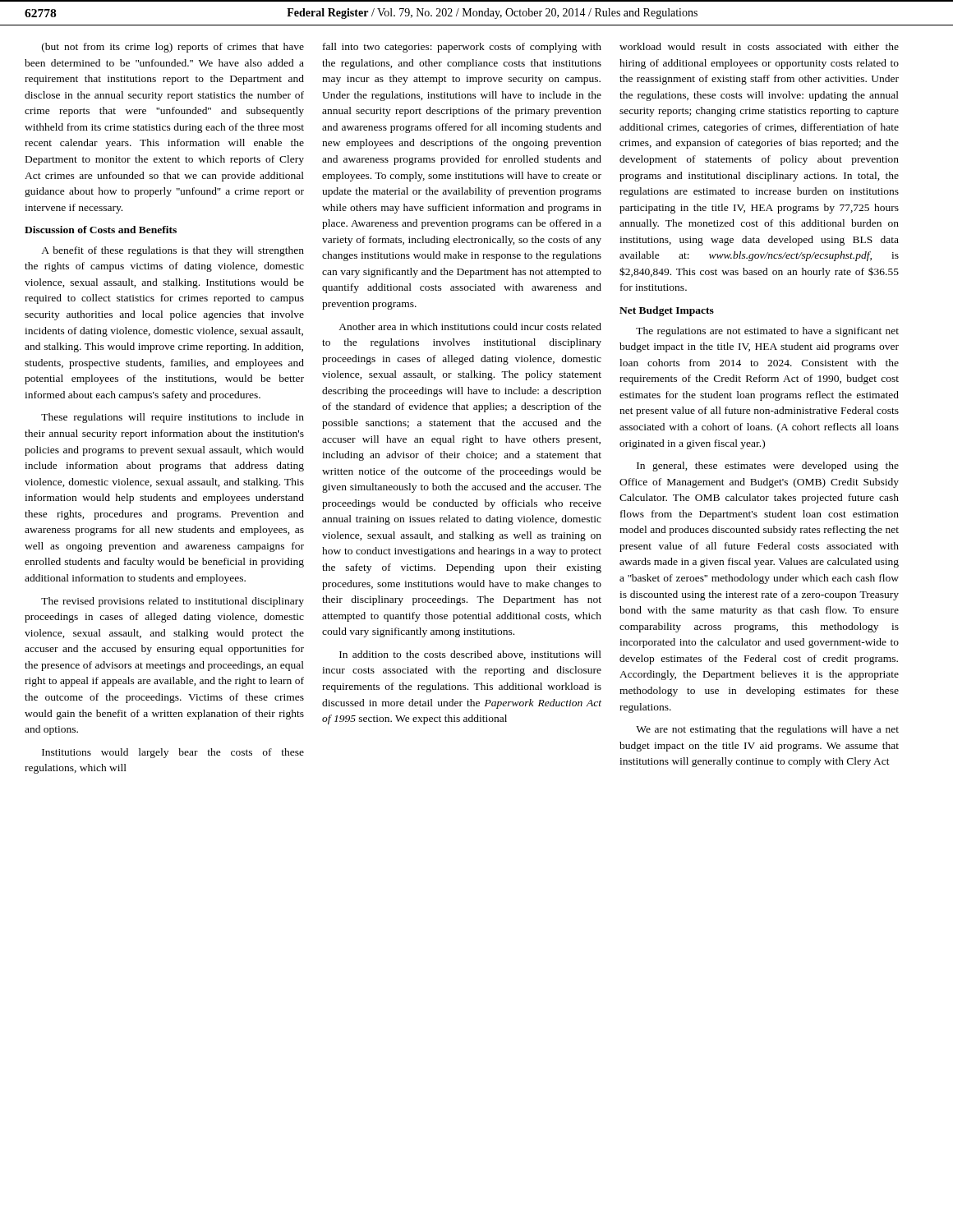The width and height of the screenshot is (953, 1232).
Task: Locate the text block that reads "(but not from its crime"
Action: pyautogui.click(x=164, y=127)
